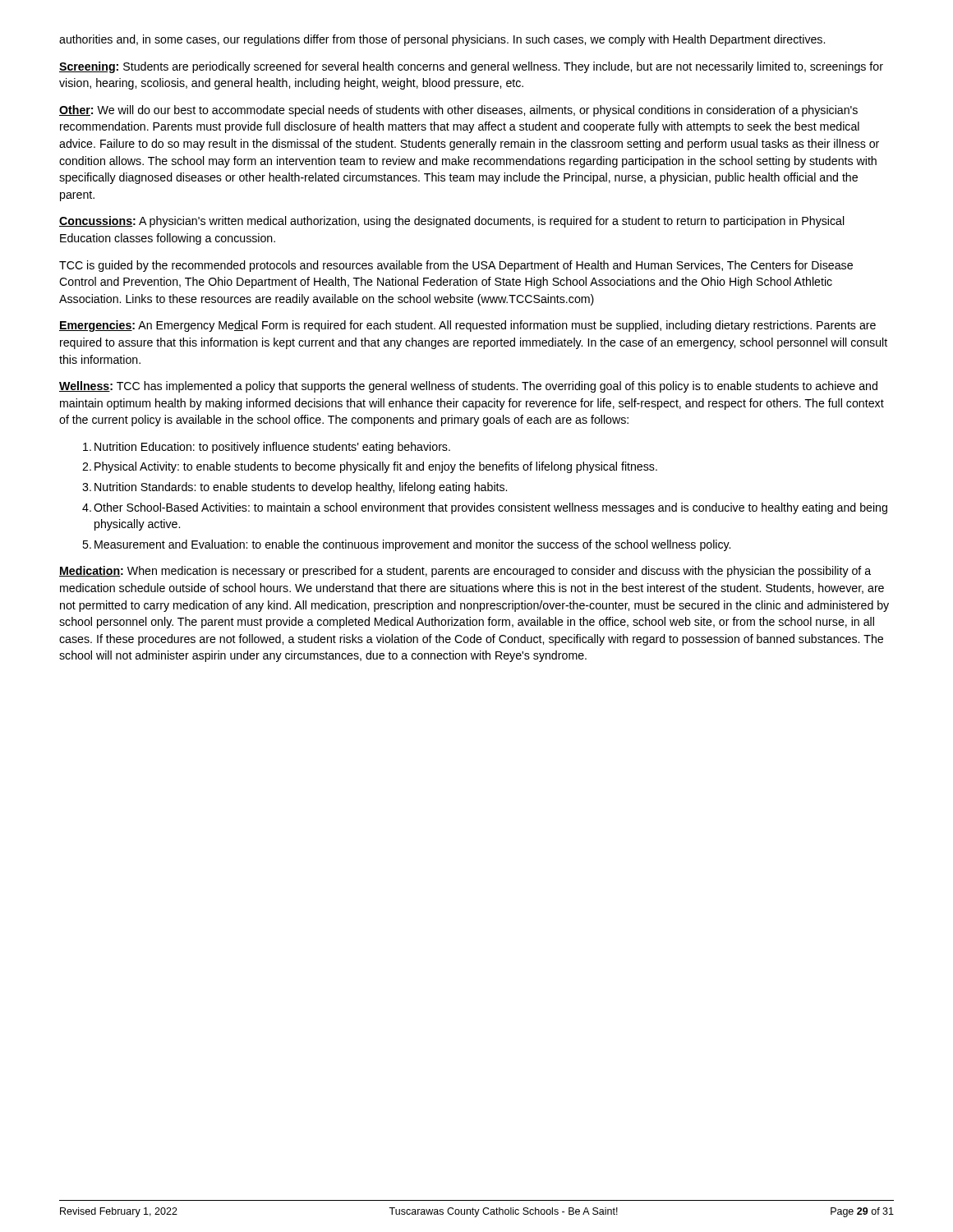Navigate to the text block starting "Emergencies: An Emergency Medical Form"
The image size is (953, 1232).
pyautogui.click(x=476, y=343)
